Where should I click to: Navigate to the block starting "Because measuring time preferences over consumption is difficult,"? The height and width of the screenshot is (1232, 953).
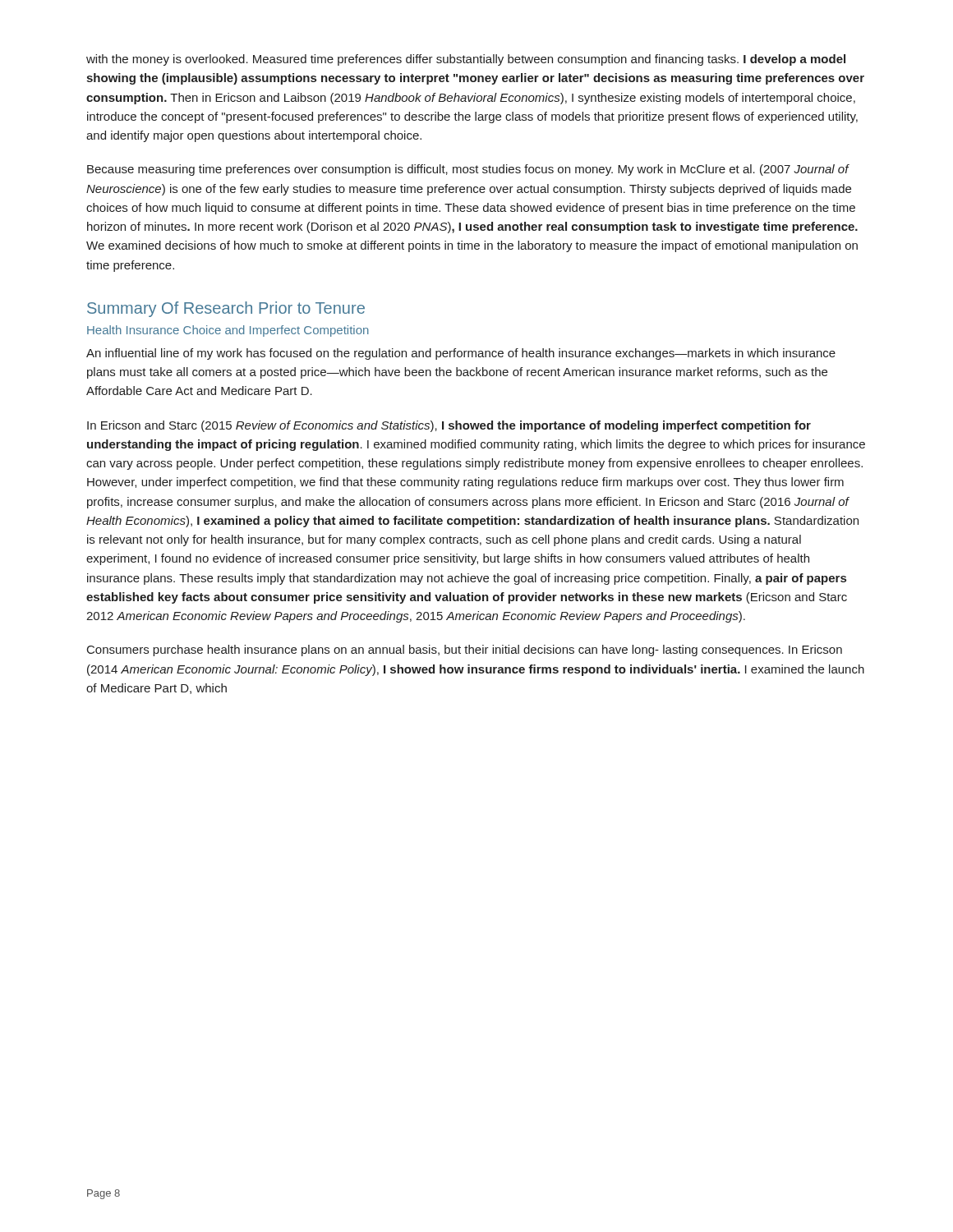tap(472, 217)
